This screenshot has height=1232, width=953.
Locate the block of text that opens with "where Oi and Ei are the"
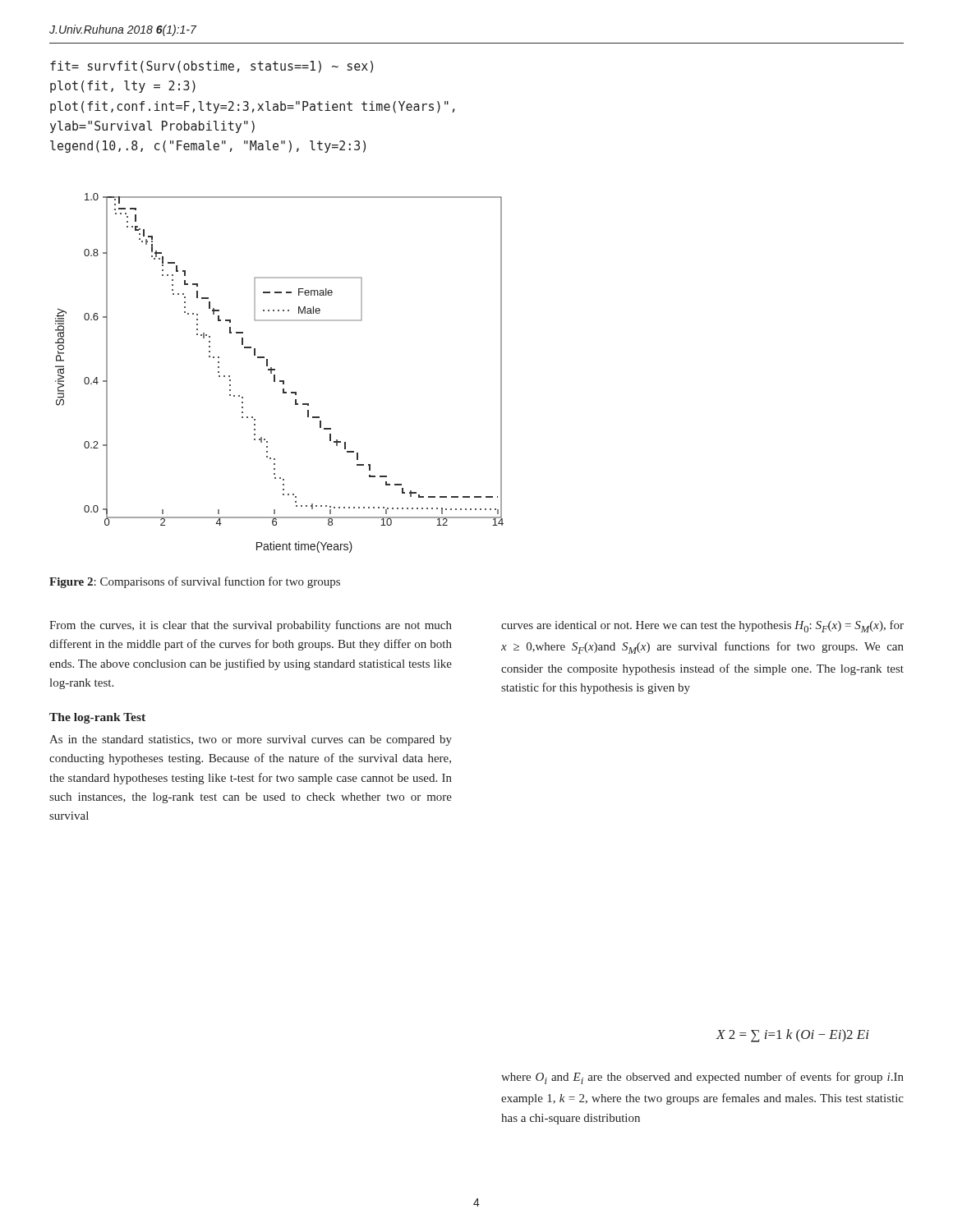(x=702, y=1097)
